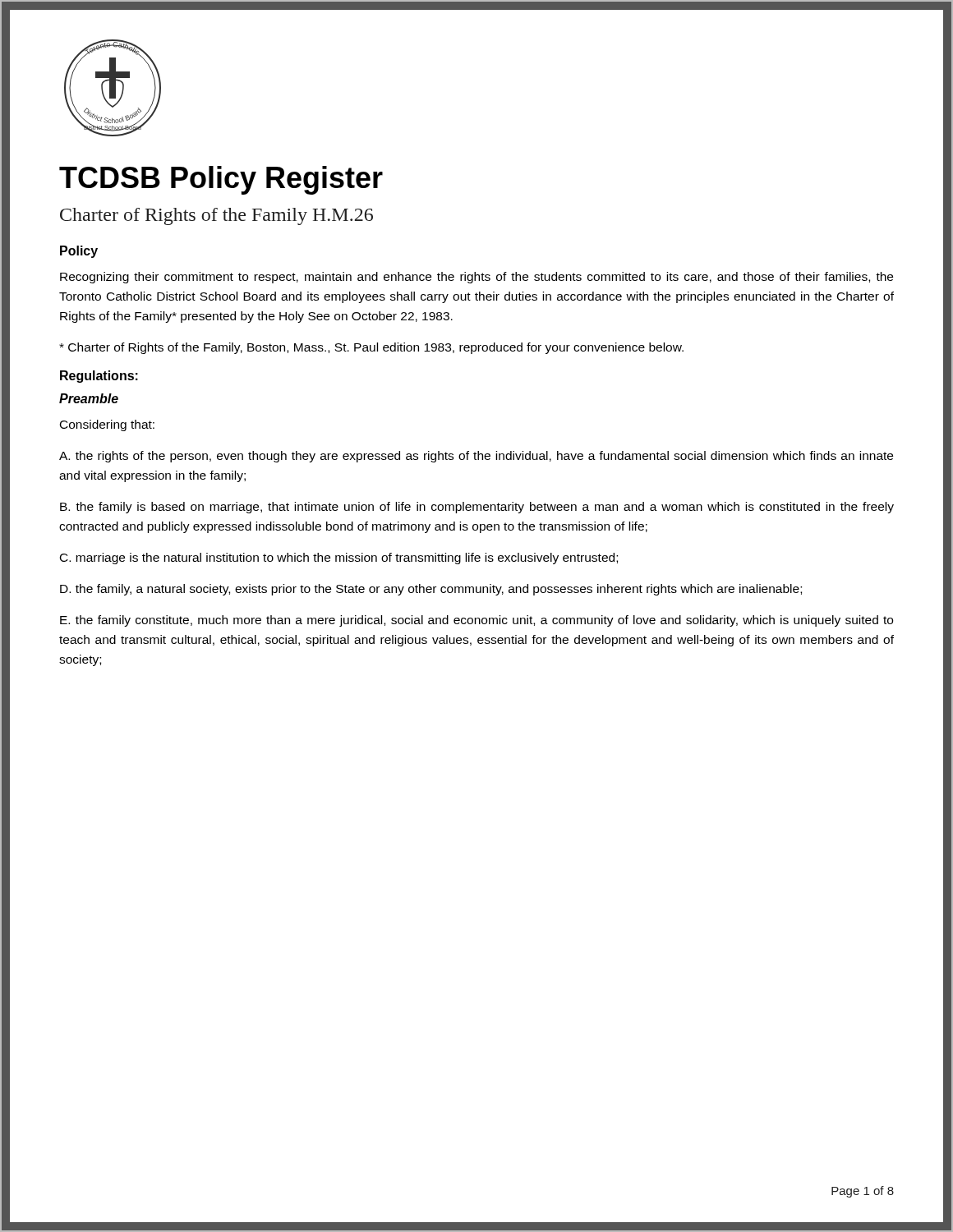Find "TCDSB Policy Register" on this page
Screen dimensions: 1232x953
click(x=221, y=180)
